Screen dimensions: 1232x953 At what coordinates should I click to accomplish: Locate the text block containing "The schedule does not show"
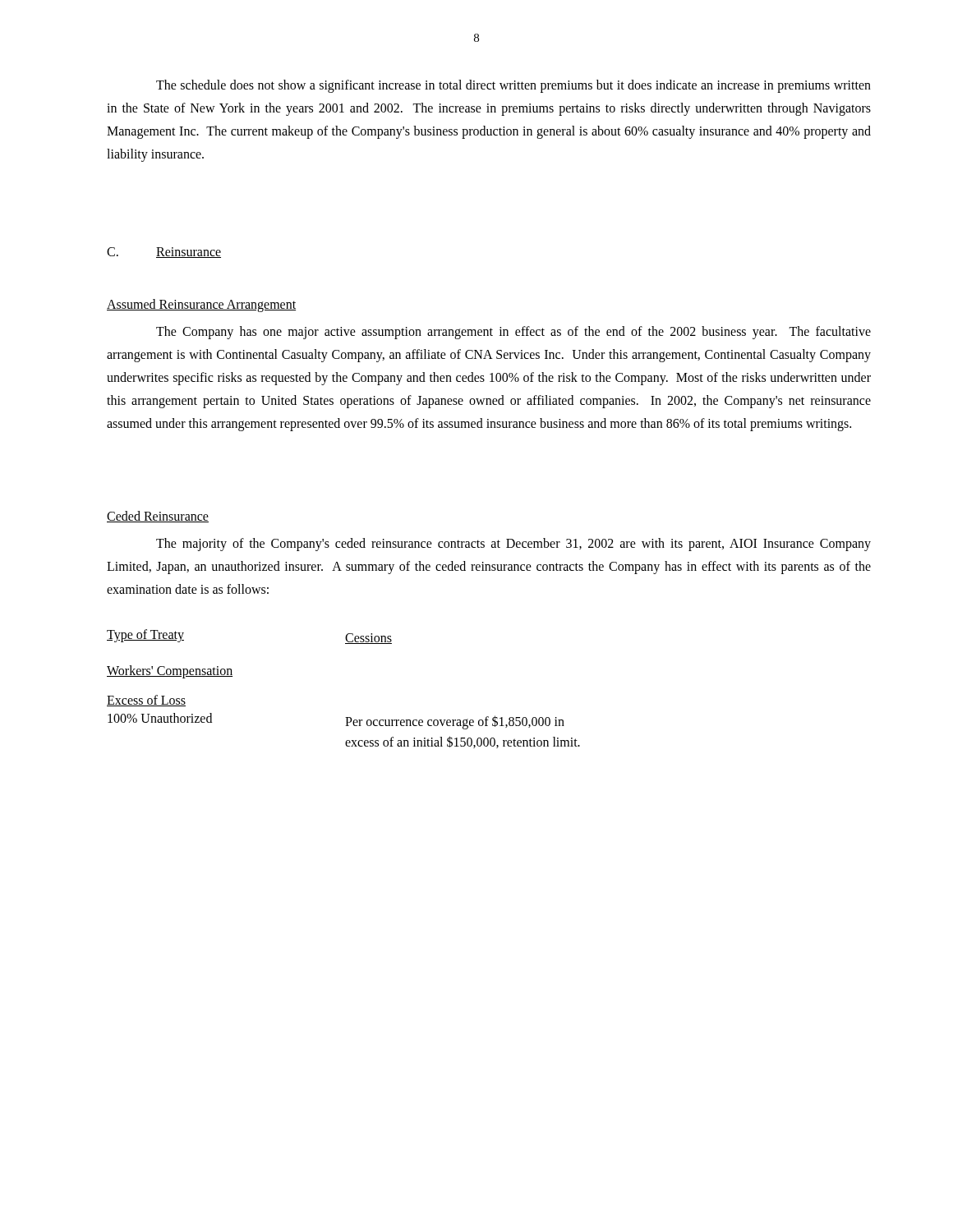tap(489, 120)
